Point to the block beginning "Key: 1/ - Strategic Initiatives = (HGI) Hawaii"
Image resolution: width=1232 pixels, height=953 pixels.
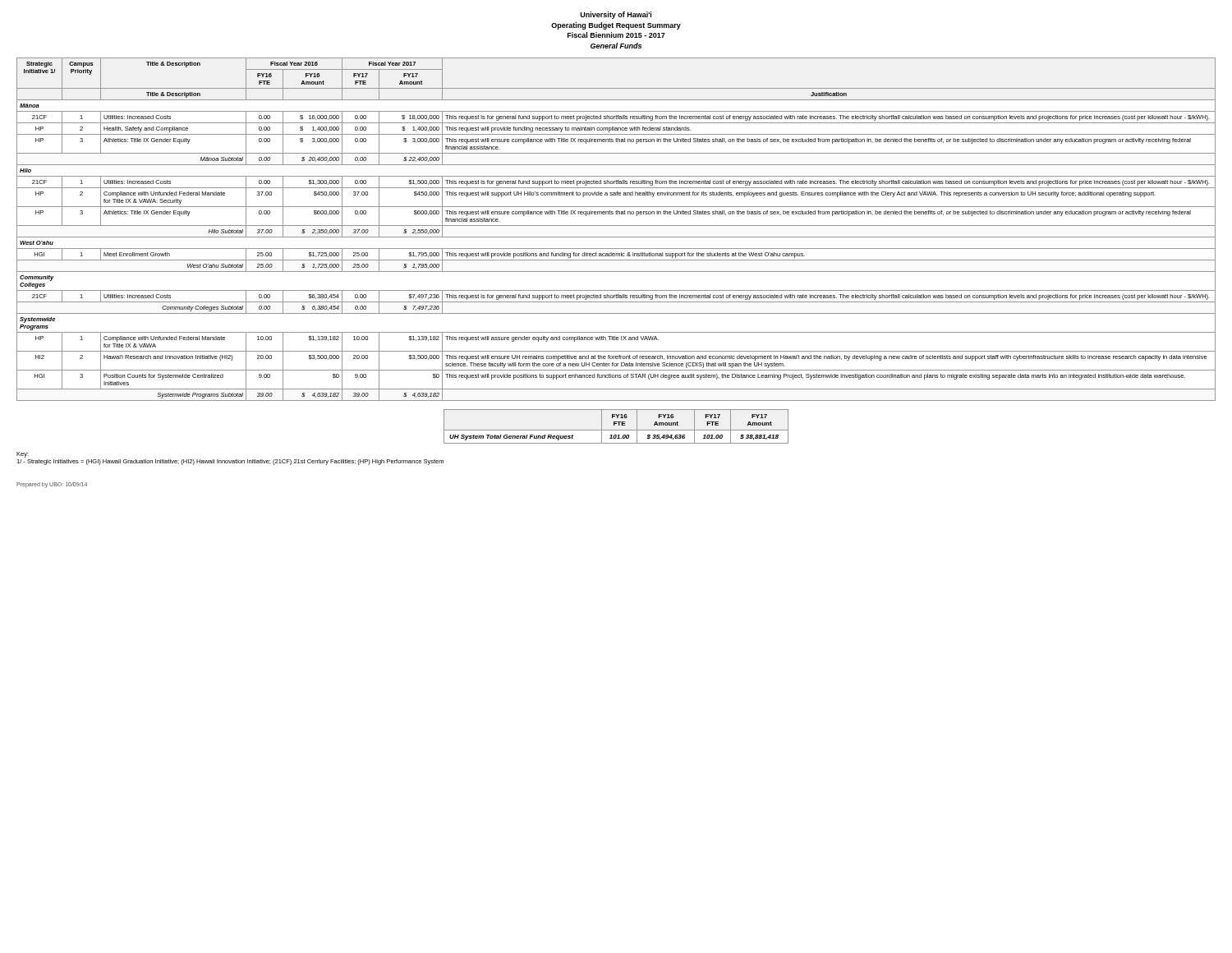230,458
